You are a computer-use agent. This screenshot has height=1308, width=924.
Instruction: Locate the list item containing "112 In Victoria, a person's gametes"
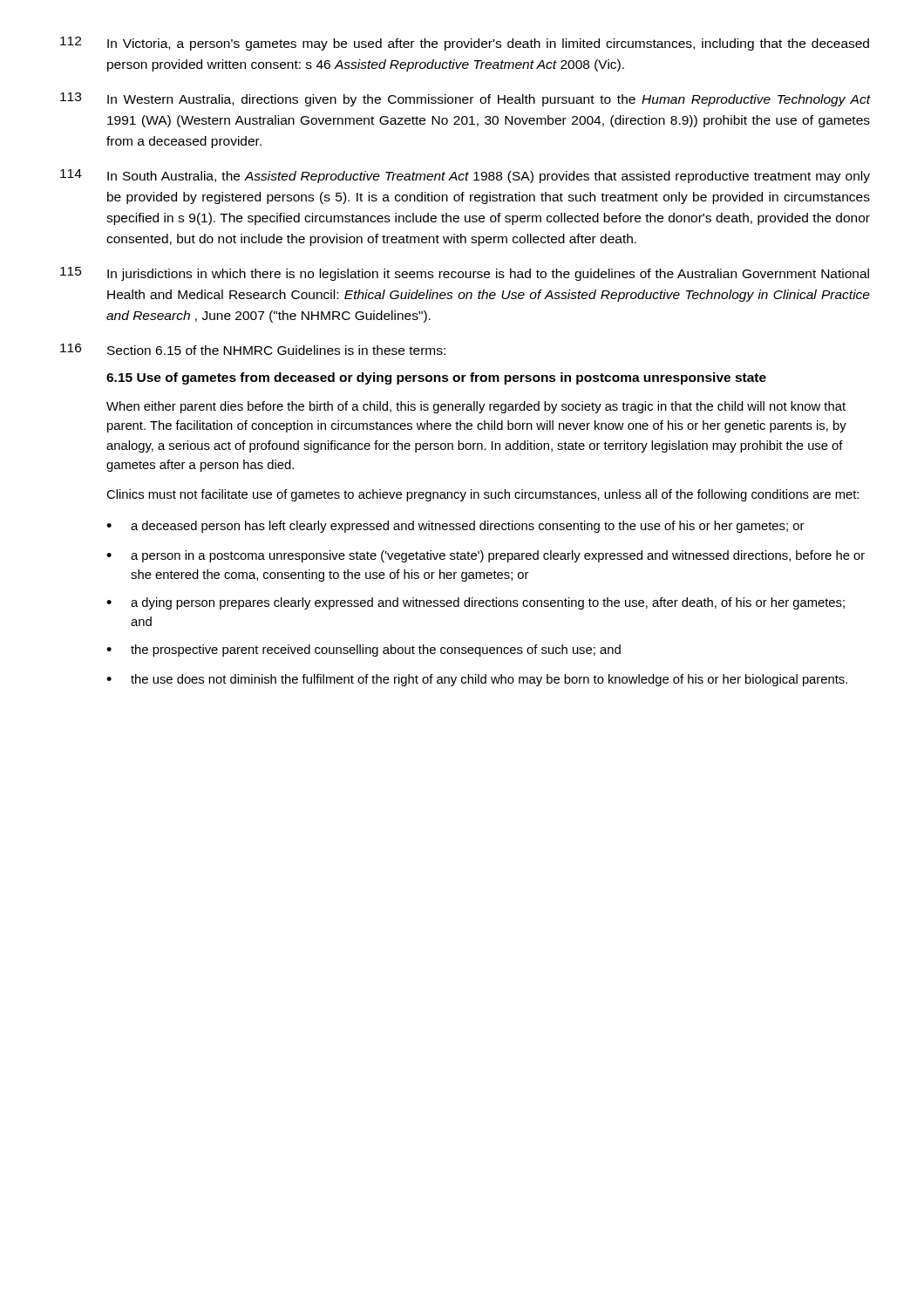tap(465, 54)
